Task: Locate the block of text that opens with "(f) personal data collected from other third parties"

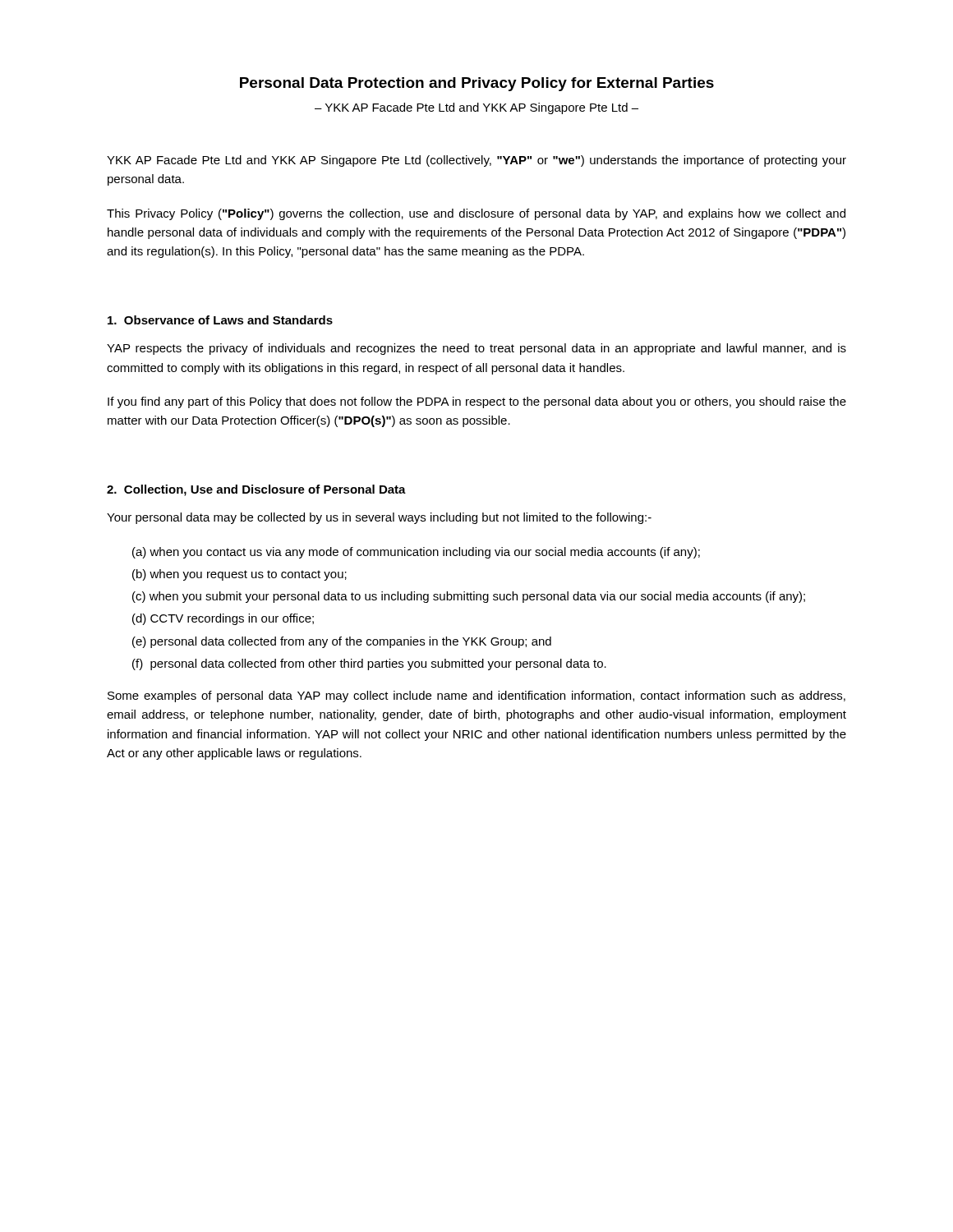Action: click(369, 663)
